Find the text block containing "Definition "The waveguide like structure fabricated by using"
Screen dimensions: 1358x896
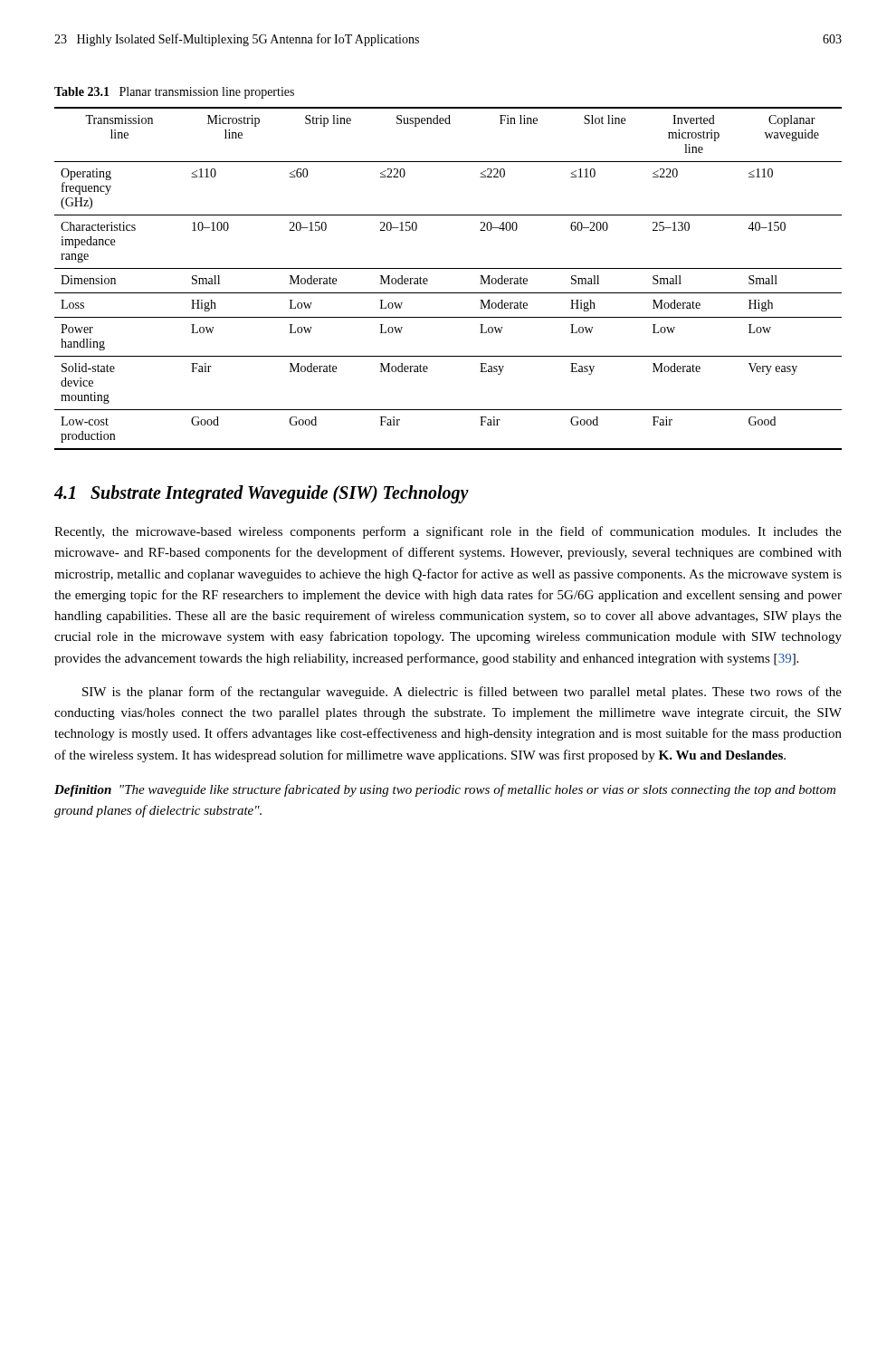pyautogui.click(x=448, y=800)
